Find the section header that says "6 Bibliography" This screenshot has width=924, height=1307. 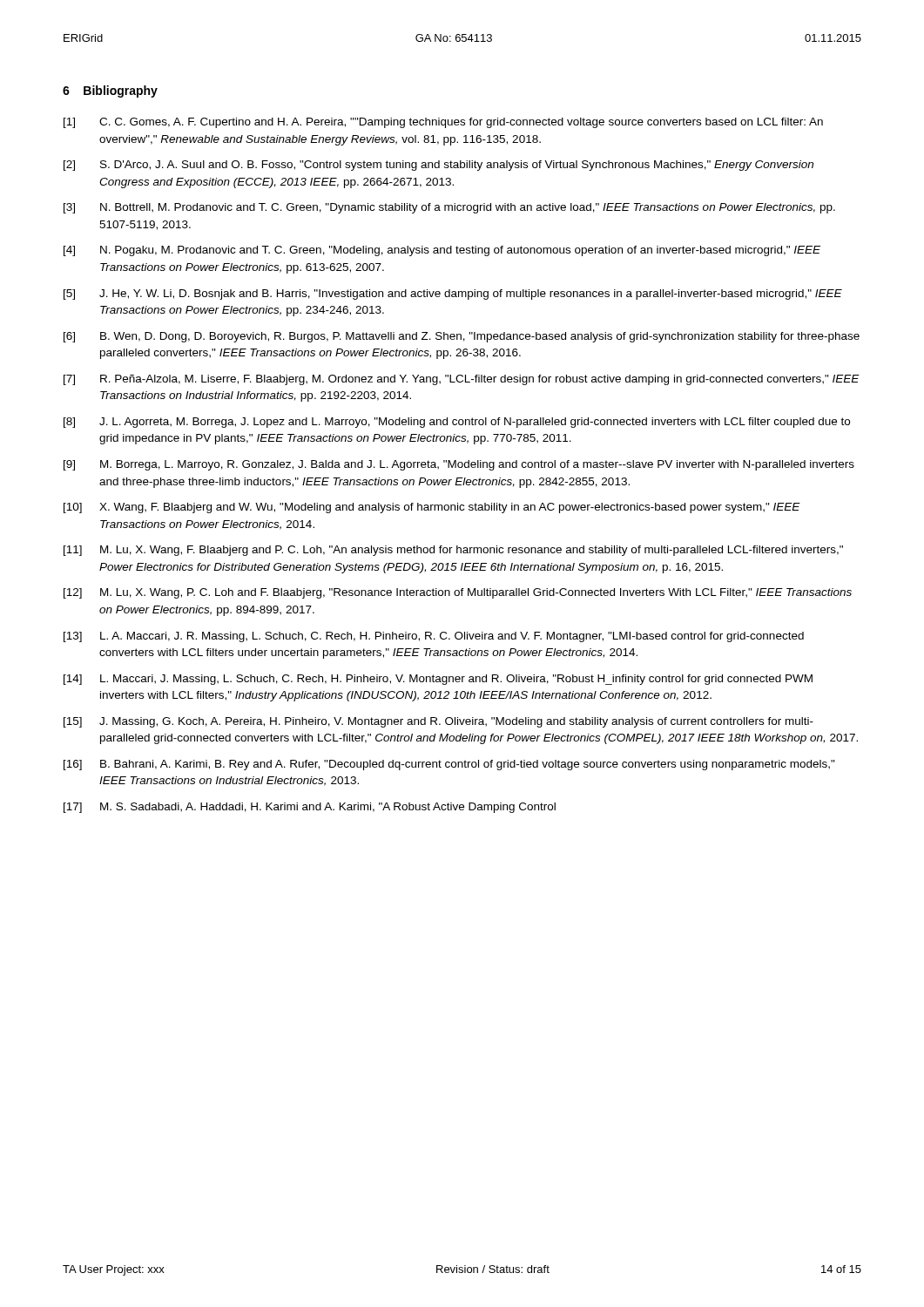coord(110,91)
